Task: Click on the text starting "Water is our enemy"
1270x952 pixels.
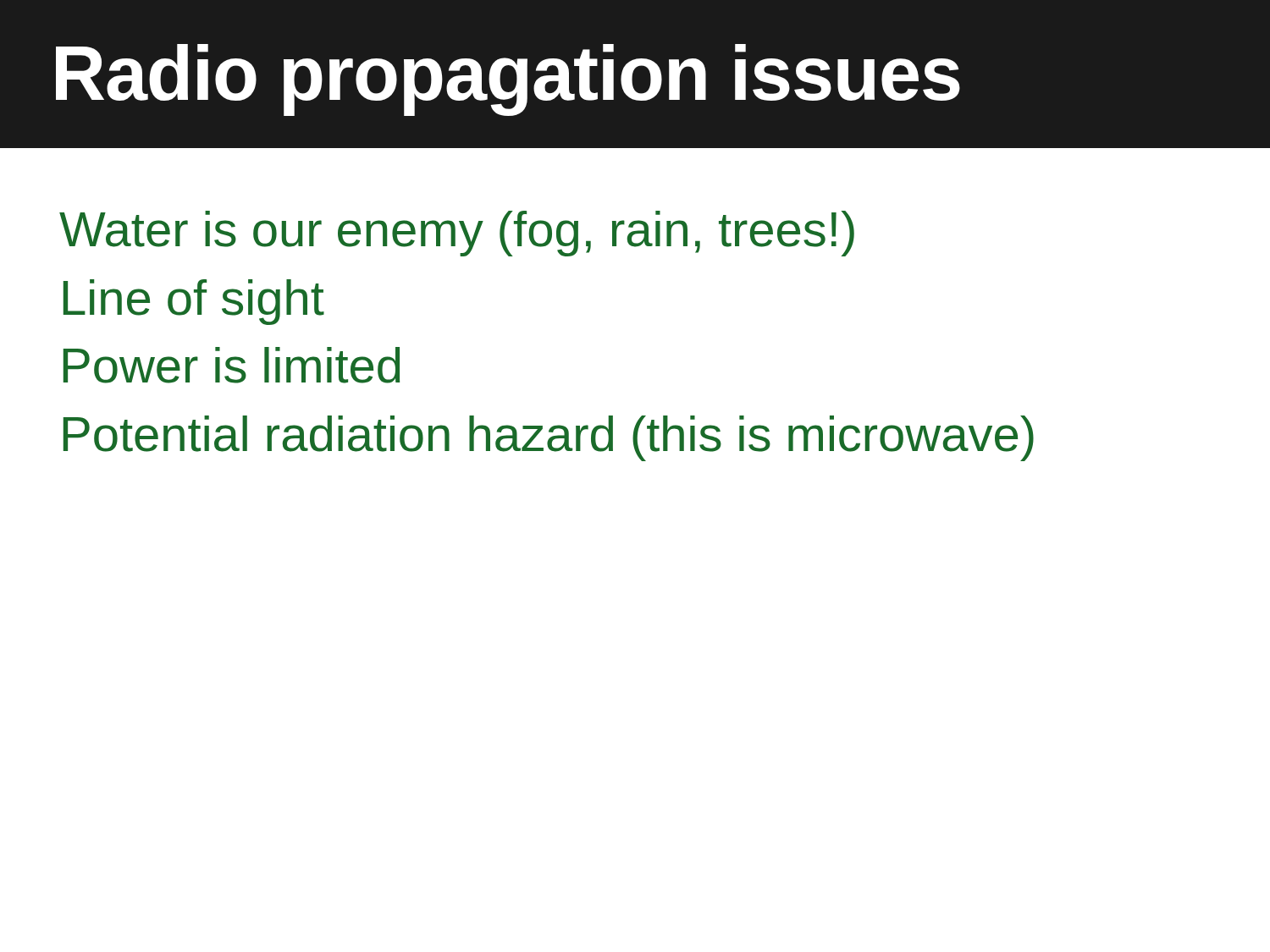Action: click(458, 229)
